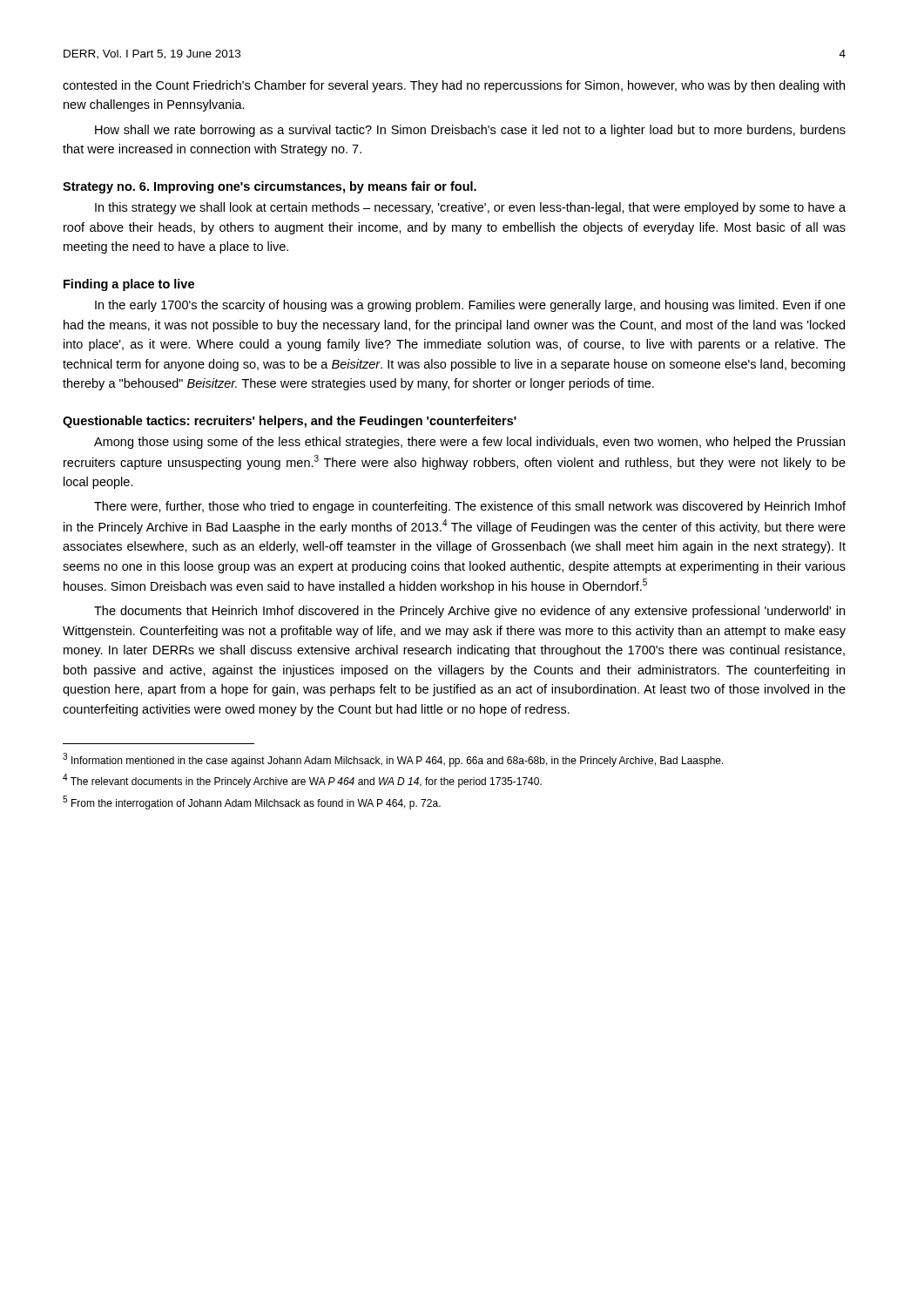Find the text block that reads "contested in the Count Friedrich's Chamber for"
Screen dimensions: 1307x924
(454, 95)
